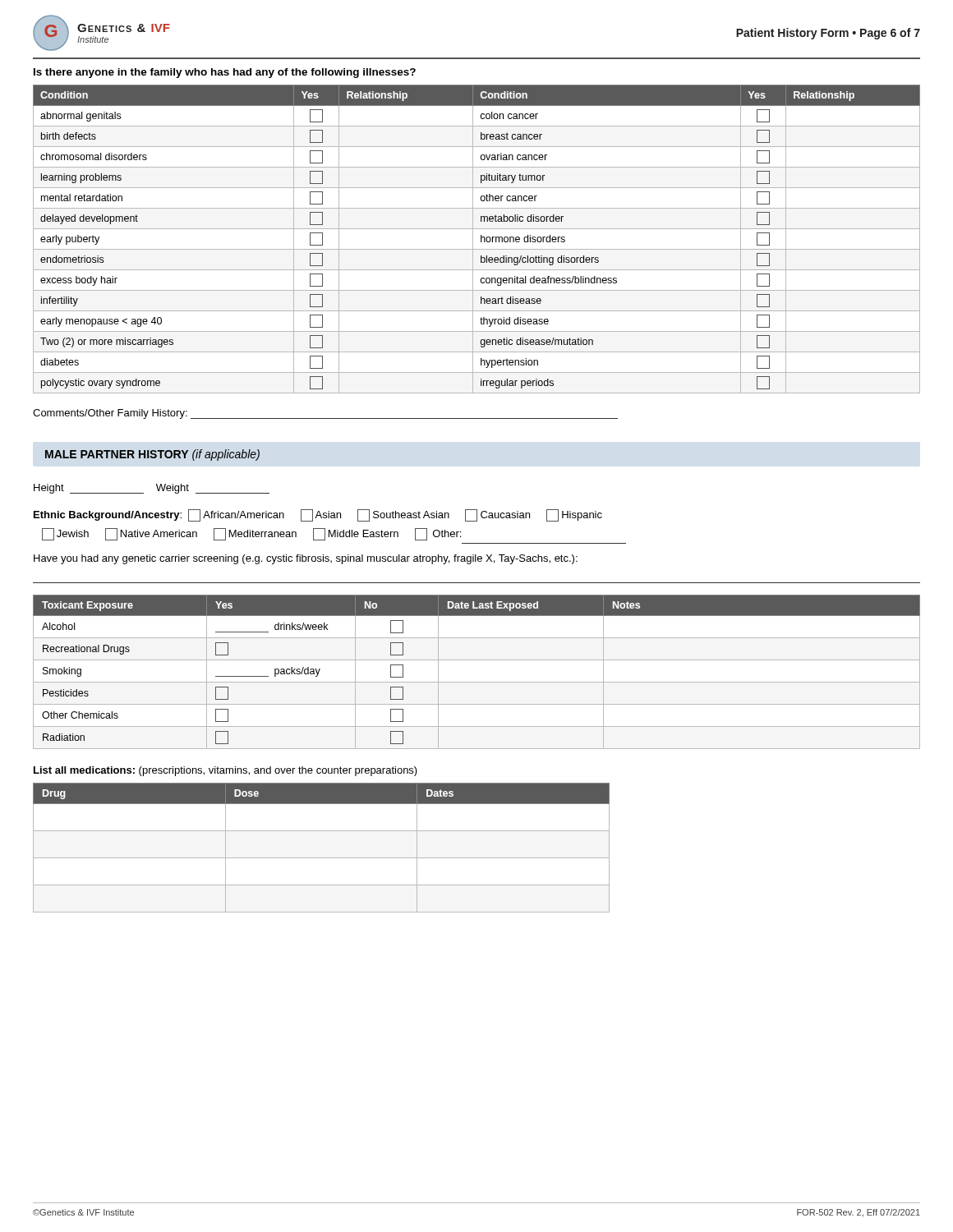
Task: Point to the text starting "Ethnic Background/Ancestry: African/American Asian Southeast"
Action: pos(330,526)
